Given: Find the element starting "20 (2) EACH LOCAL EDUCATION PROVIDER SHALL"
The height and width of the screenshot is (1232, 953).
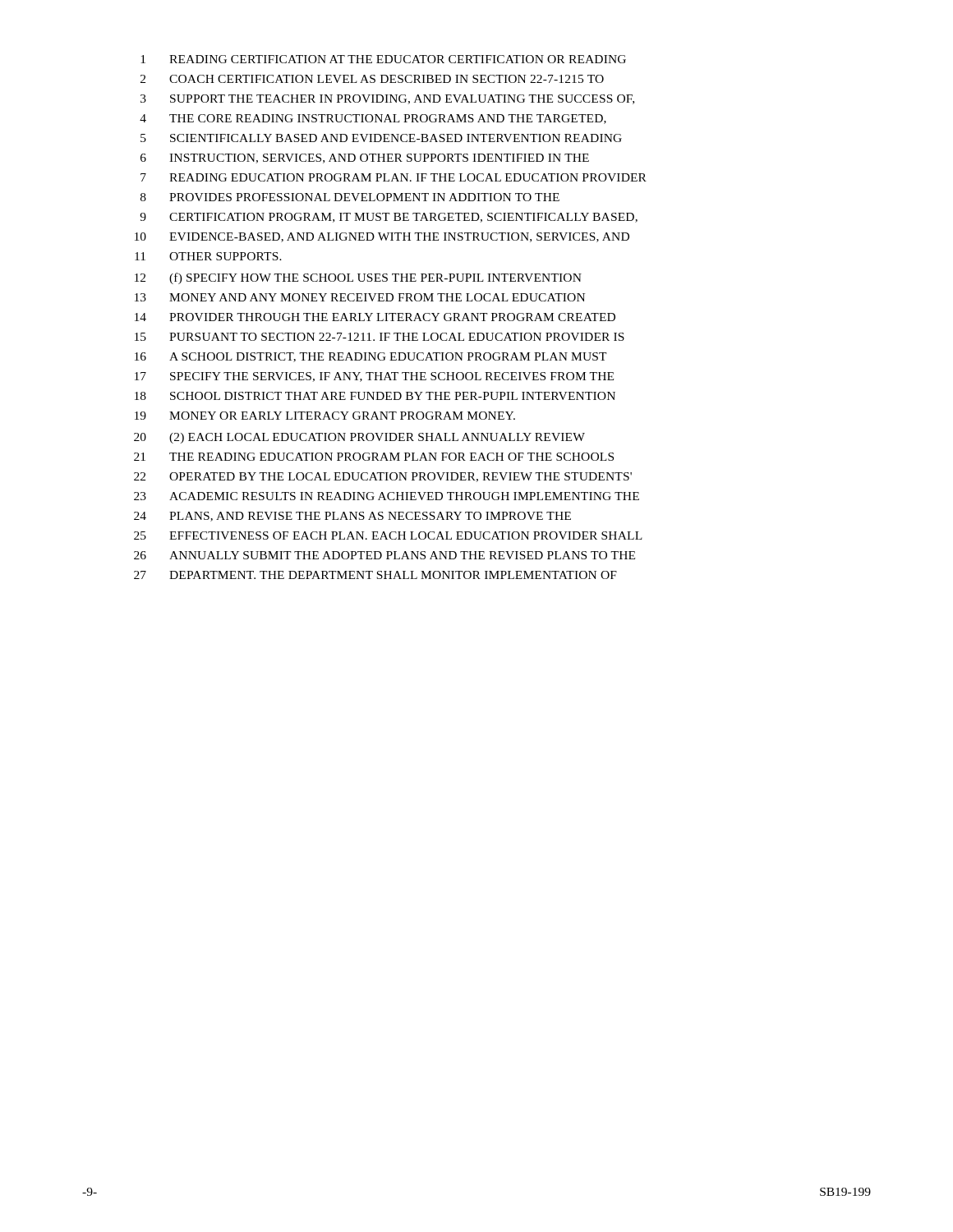Looking at the screenshot, I should [x=493, y=437].
